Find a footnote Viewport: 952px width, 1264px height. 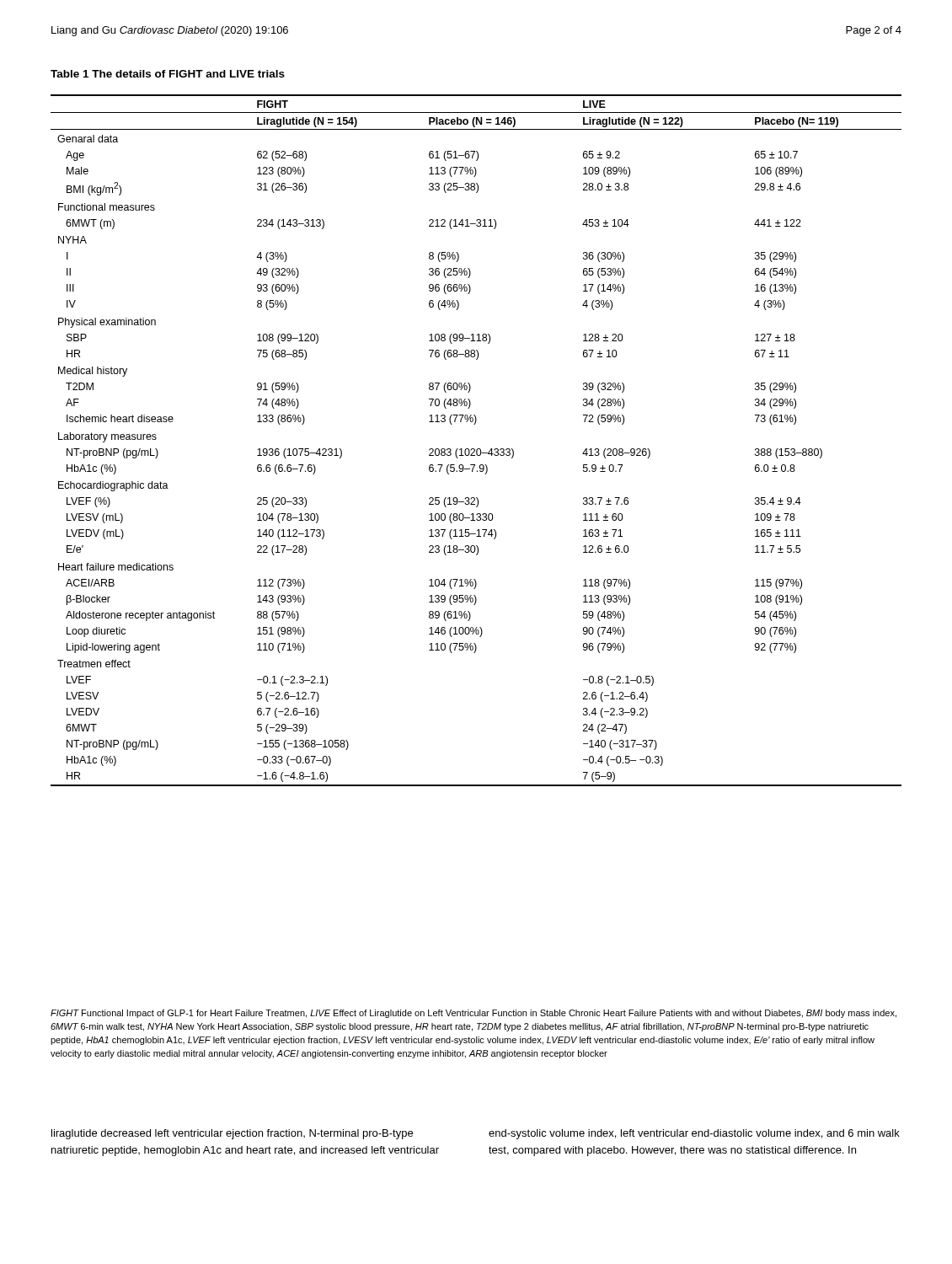[x=474, y=1033]
